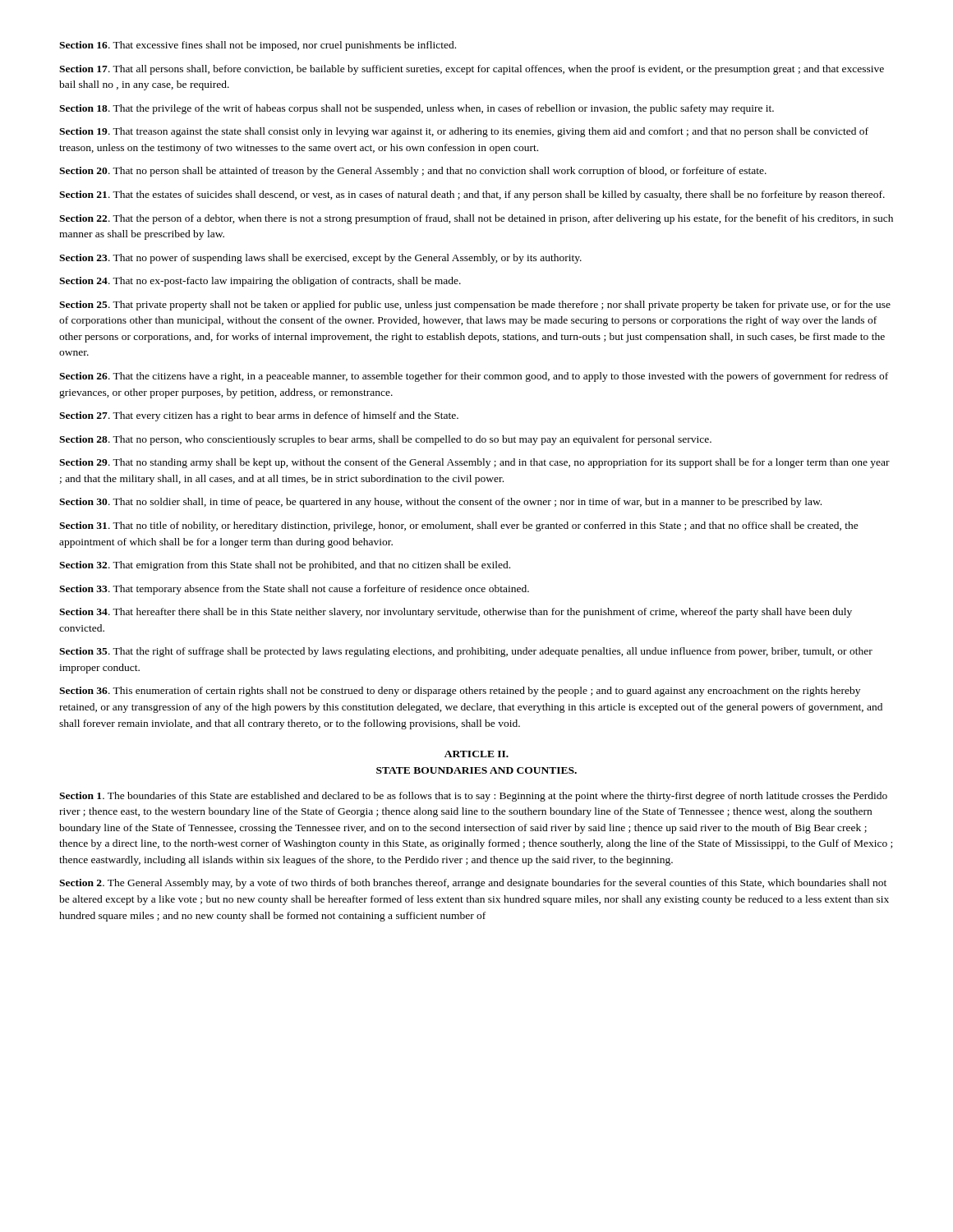
Task: Click the passage that begins "Section 17. That"
Action: coord(472,76)
